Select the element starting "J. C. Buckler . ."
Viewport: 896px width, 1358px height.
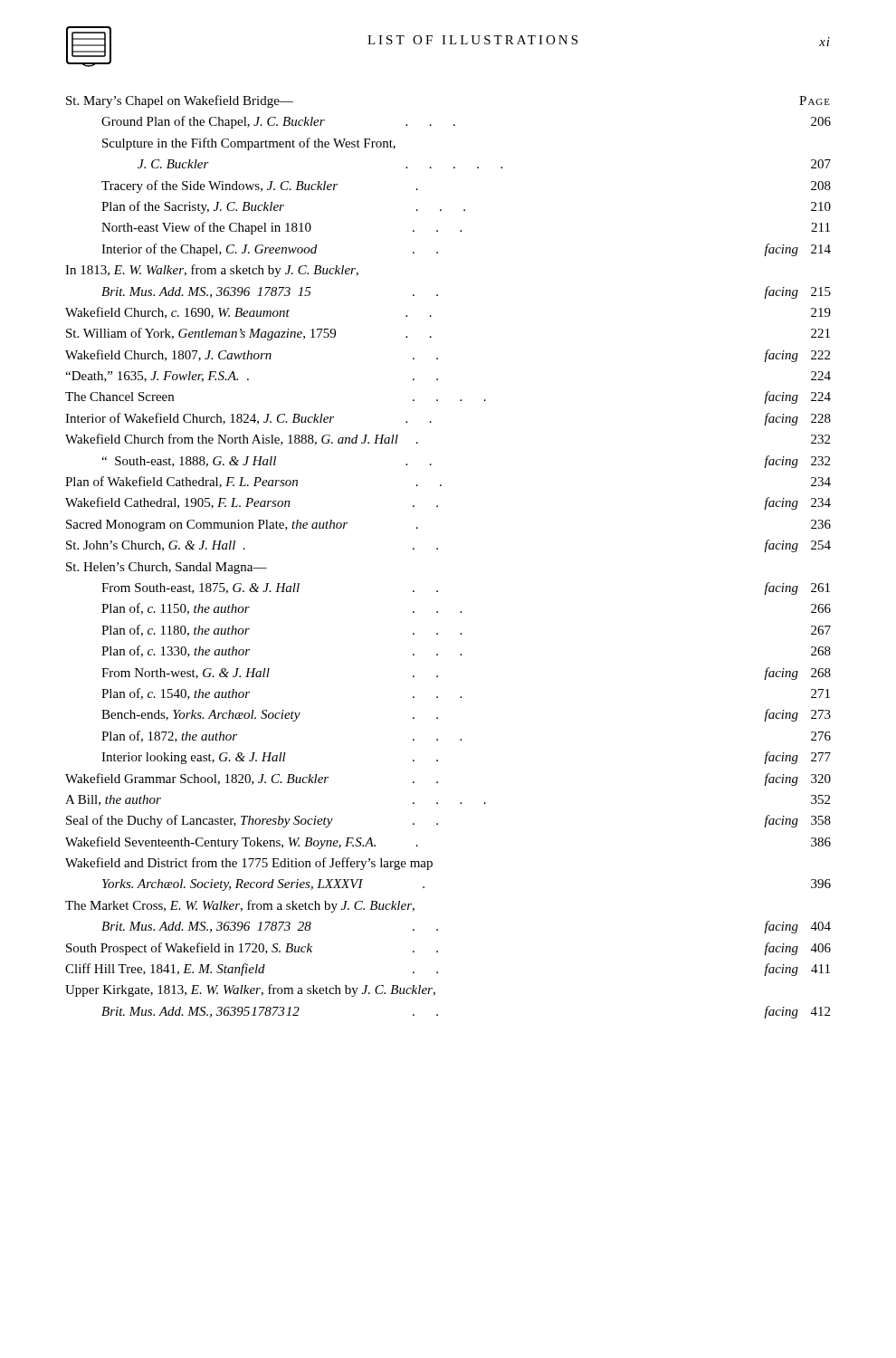(x=448, y=165)
